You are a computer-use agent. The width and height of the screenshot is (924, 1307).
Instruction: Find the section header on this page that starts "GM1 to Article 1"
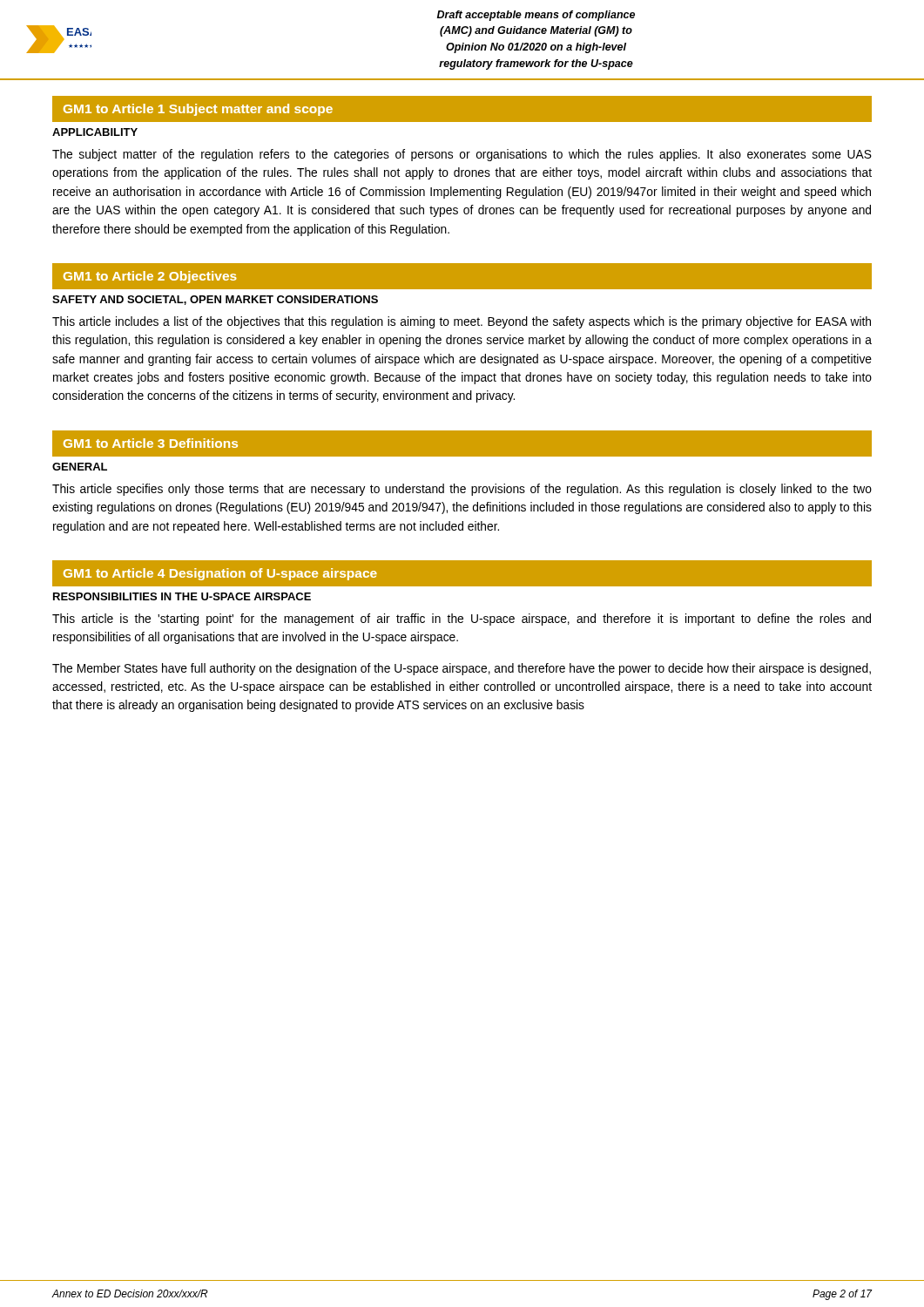coord(198,108)
